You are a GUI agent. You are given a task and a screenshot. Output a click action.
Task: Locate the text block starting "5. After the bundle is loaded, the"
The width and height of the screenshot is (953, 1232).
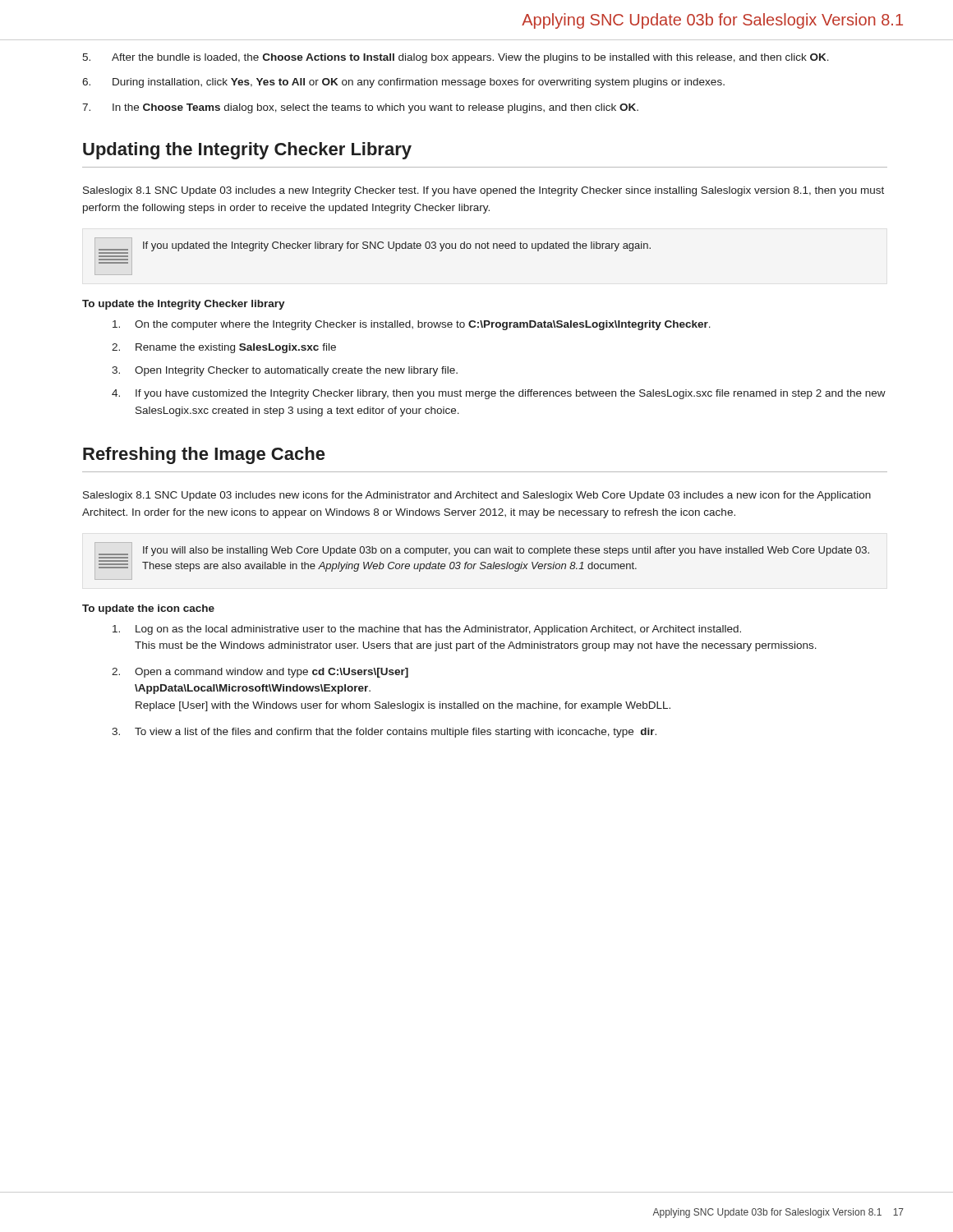click(x=485, y=58)
